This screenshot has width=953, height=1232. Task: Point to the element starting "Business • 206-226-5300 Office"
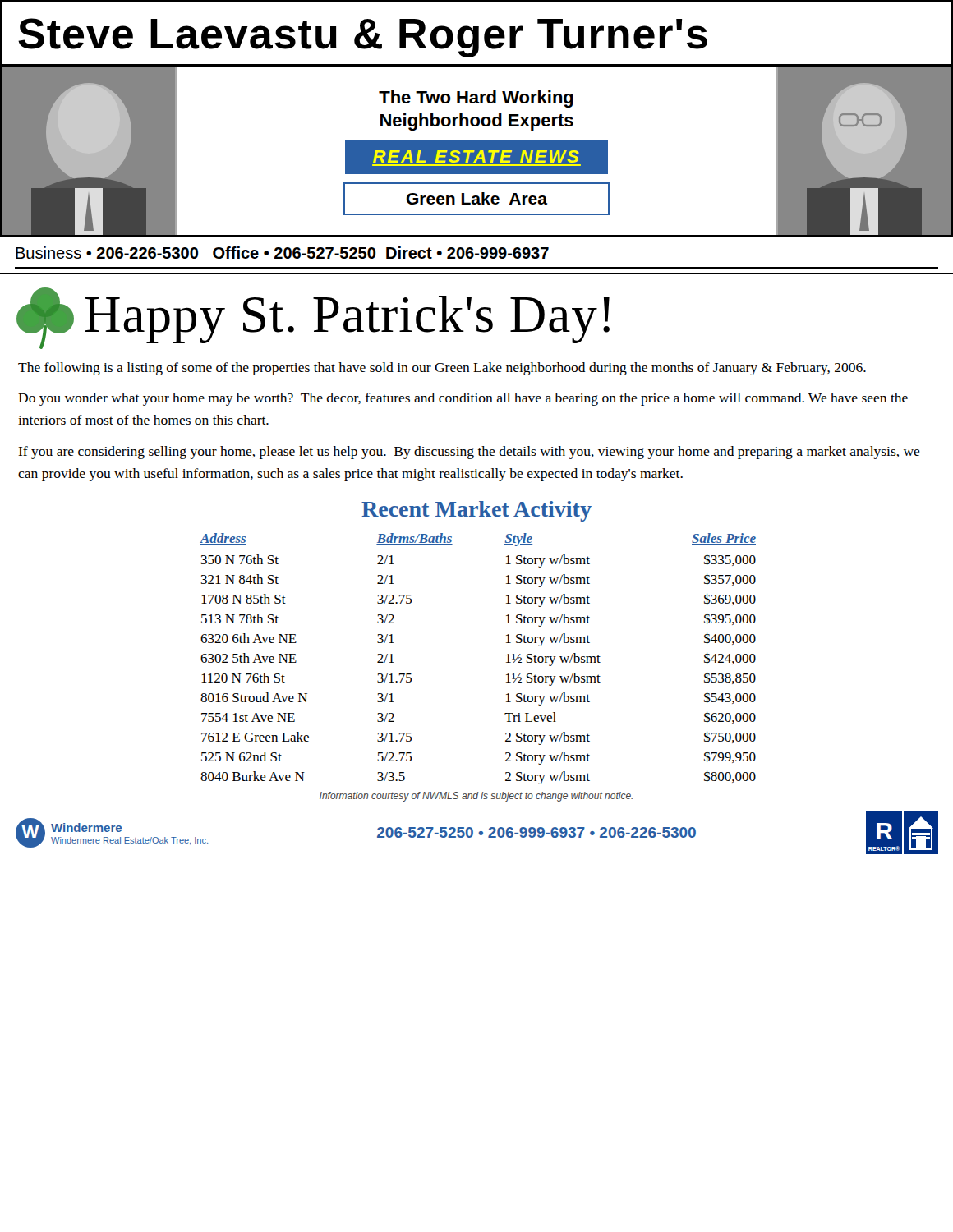(476, 256)
